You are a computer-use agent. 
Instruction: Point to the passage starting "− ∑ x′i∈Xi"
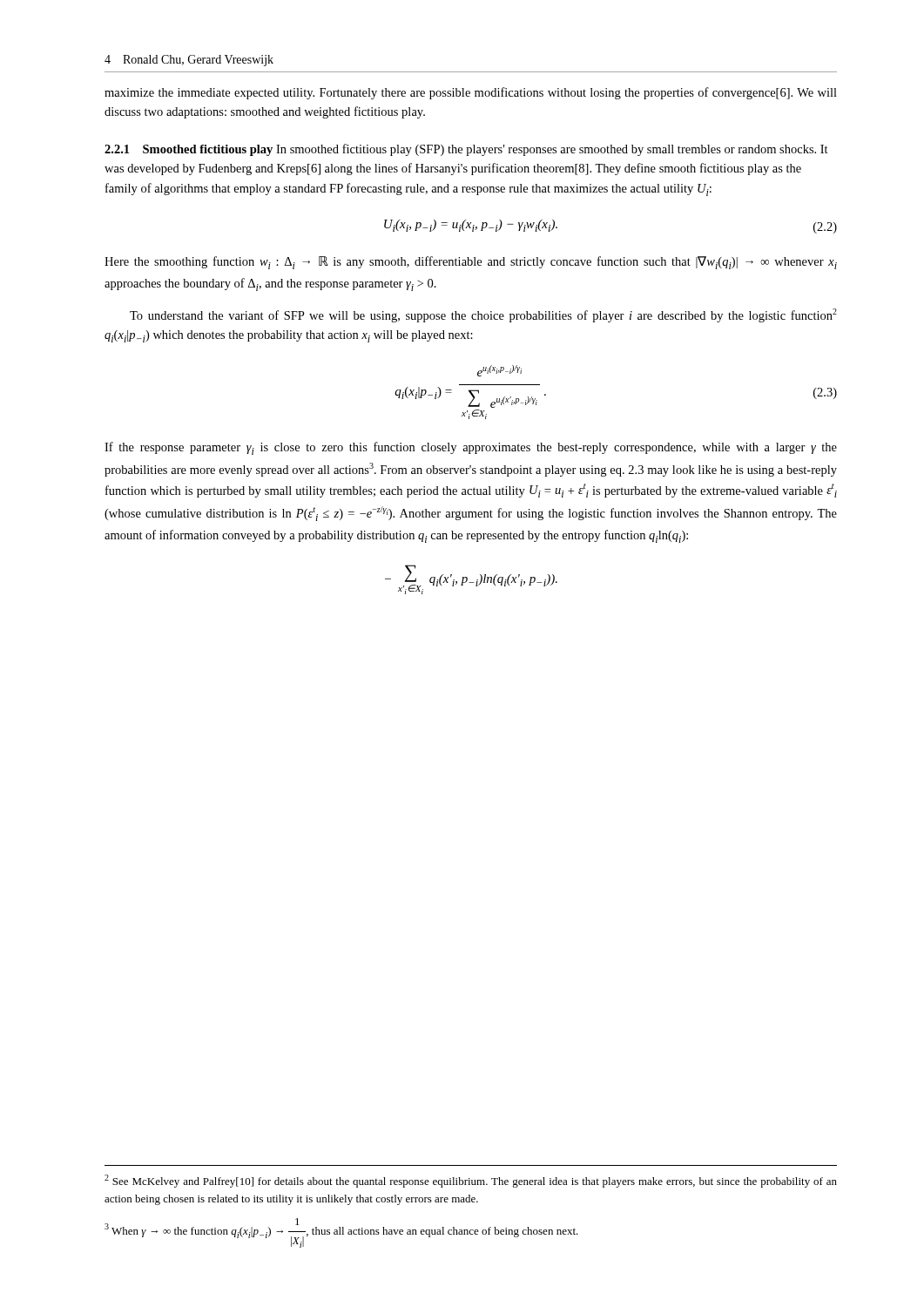click(471, 580)
